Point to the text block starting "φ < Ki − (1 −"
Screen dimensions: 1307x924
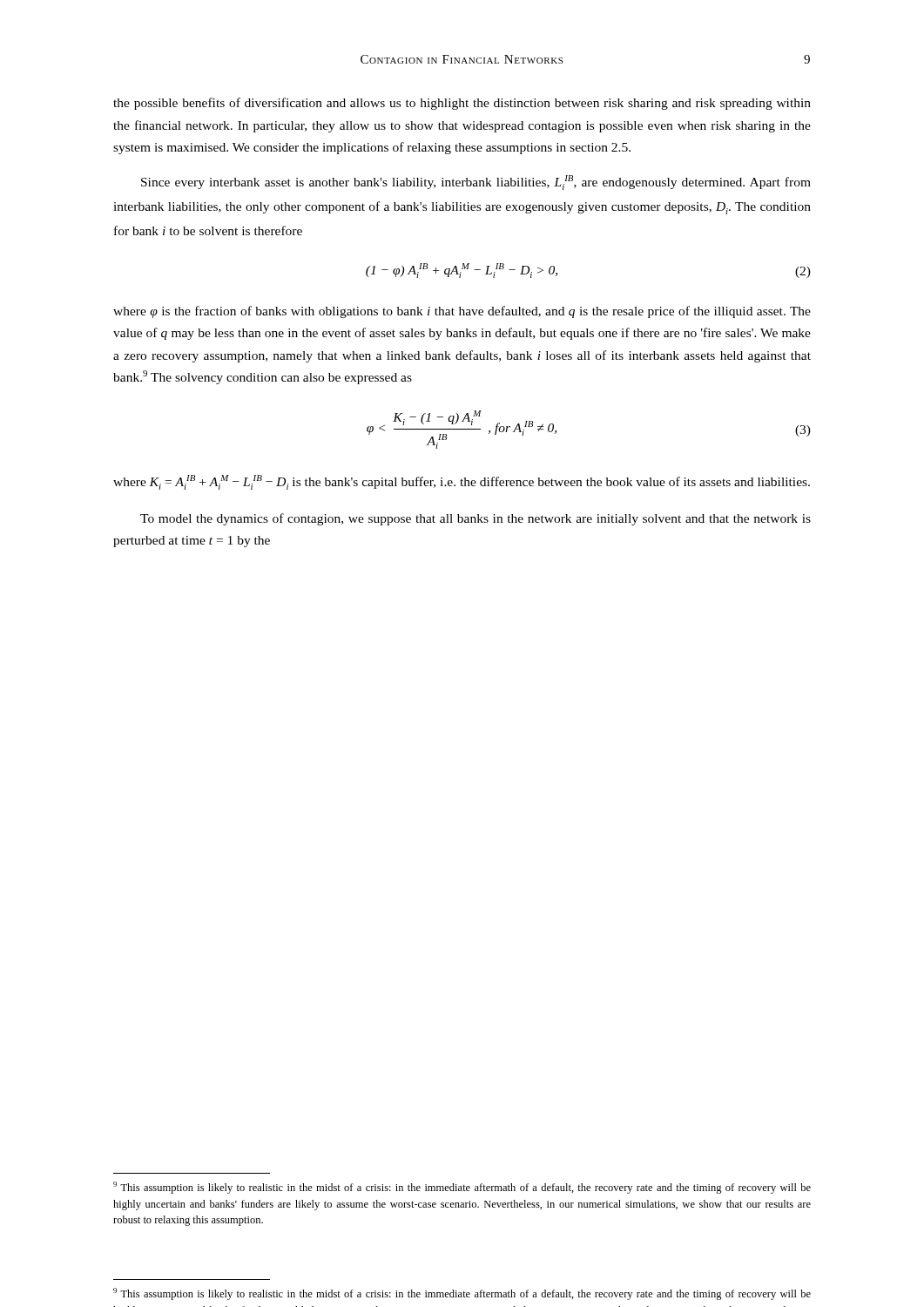(437, 429)
